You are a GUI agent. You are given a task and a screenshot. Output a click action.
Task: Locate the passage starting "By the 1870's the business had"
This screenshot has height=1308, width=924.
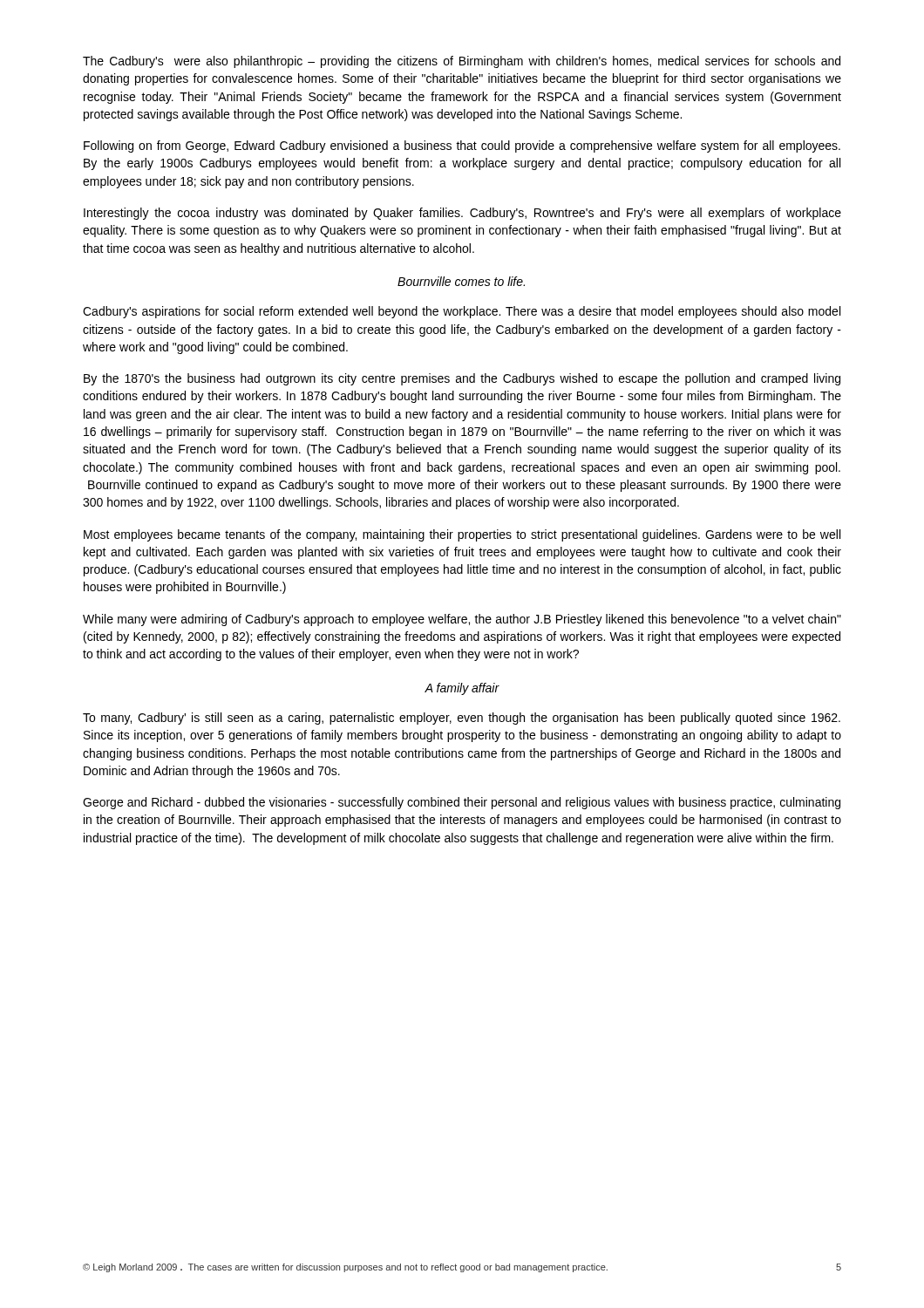462,441
